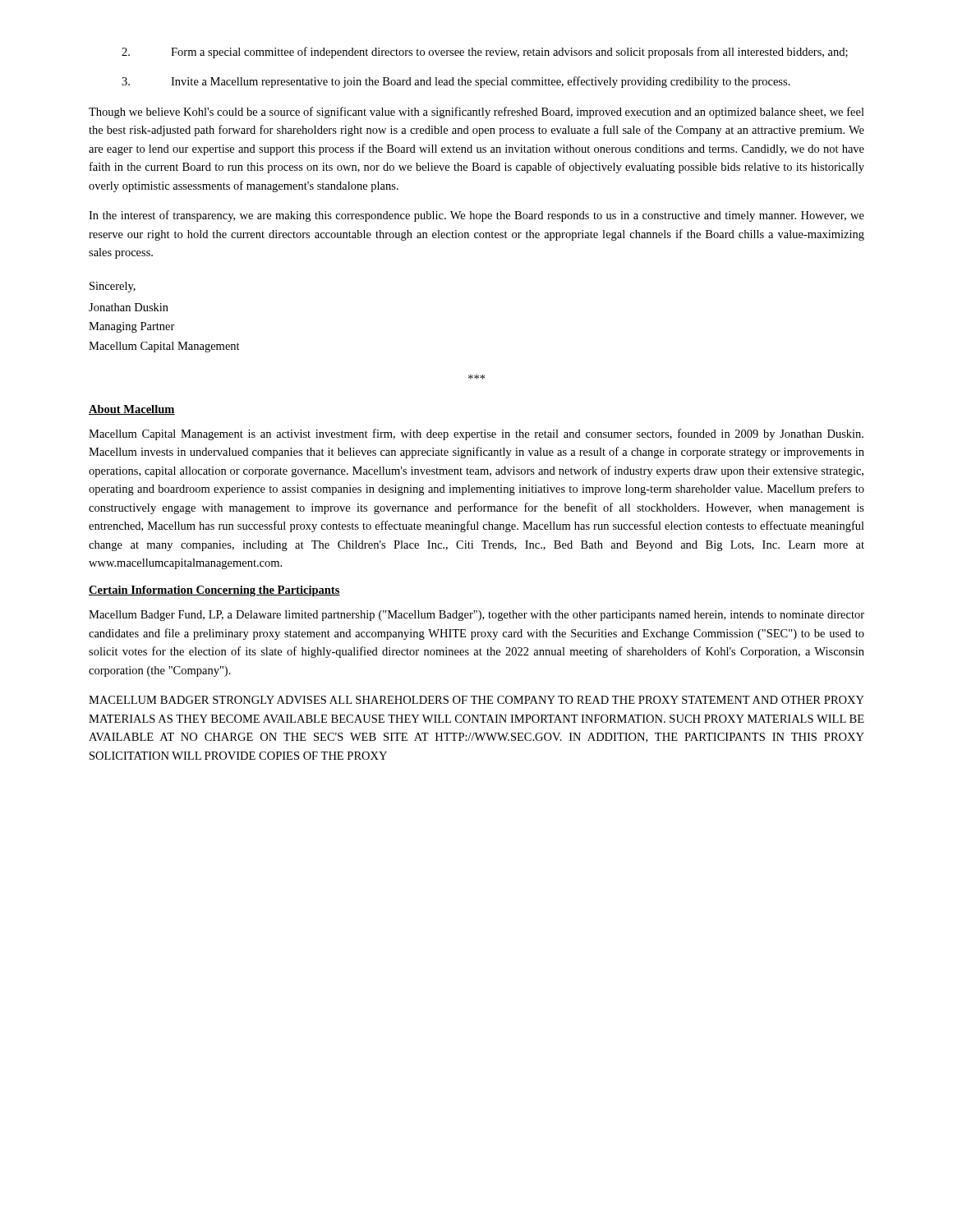Click on the text block that says "In the interest of transparency,"
953x1232 pixels.
coord(476,234)
